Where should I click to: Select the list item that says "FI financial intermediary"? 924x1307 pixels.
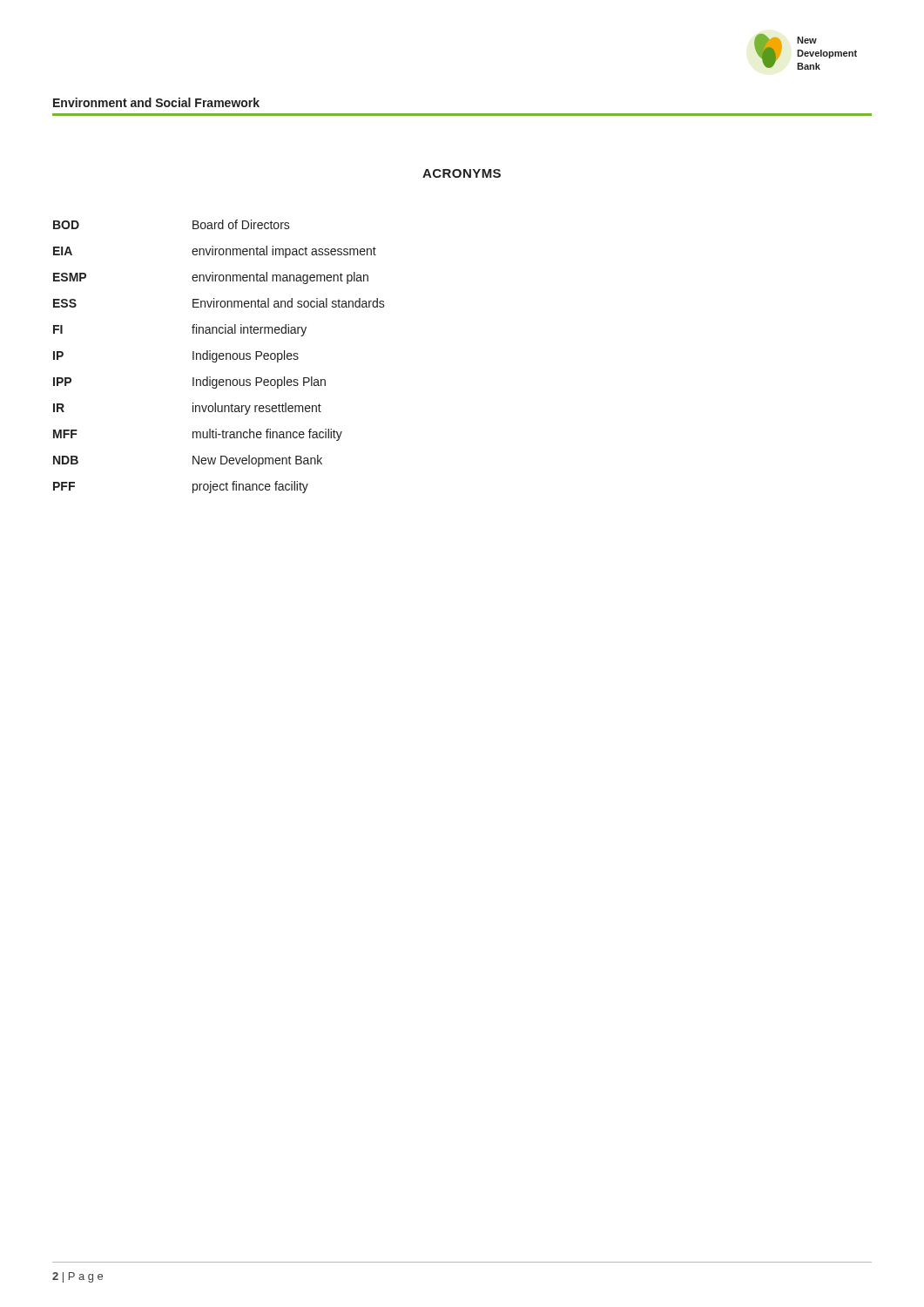[56, 330]
